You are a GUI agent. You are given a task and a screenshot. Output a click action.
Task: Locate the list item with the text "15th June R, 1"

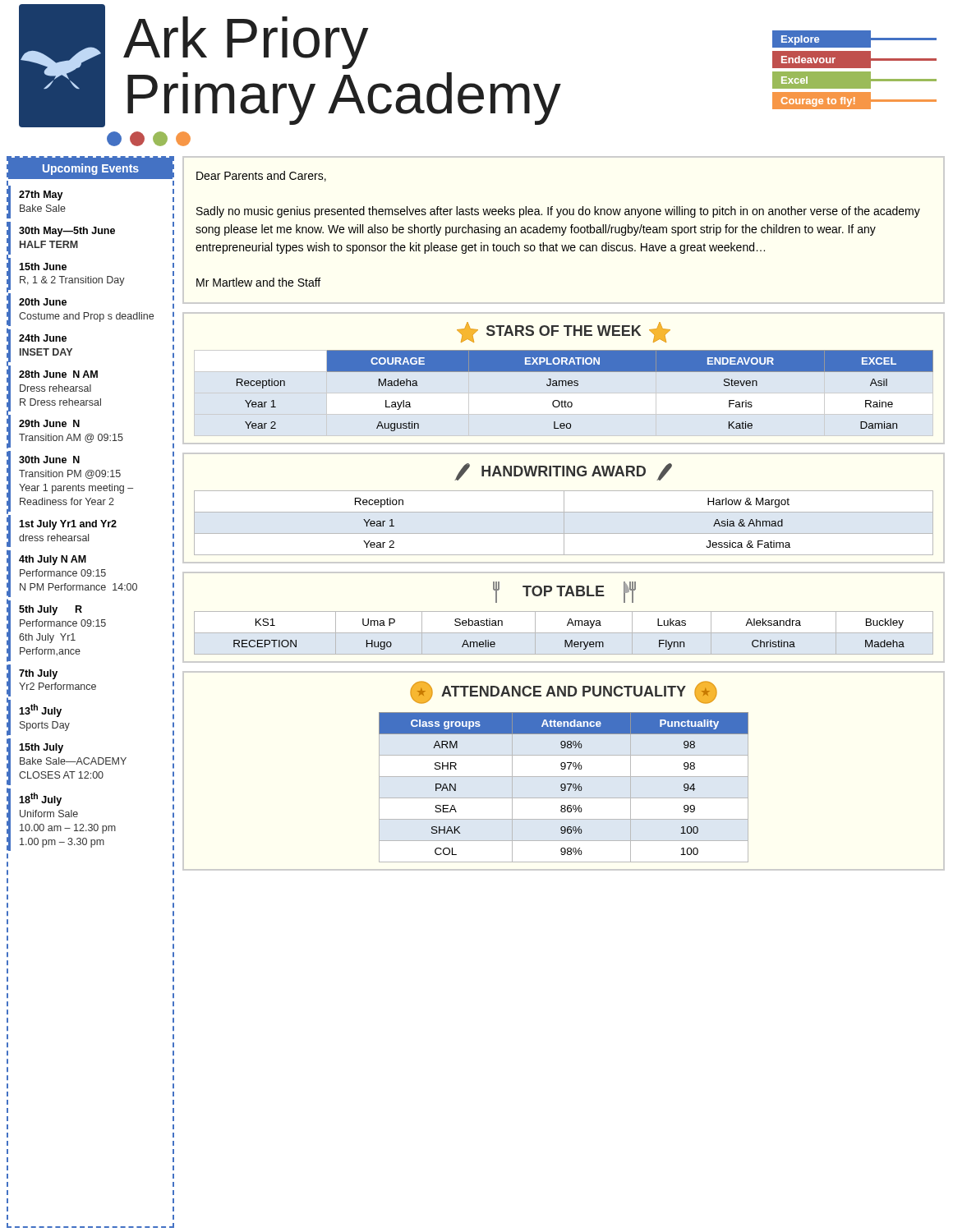(92, 274)
